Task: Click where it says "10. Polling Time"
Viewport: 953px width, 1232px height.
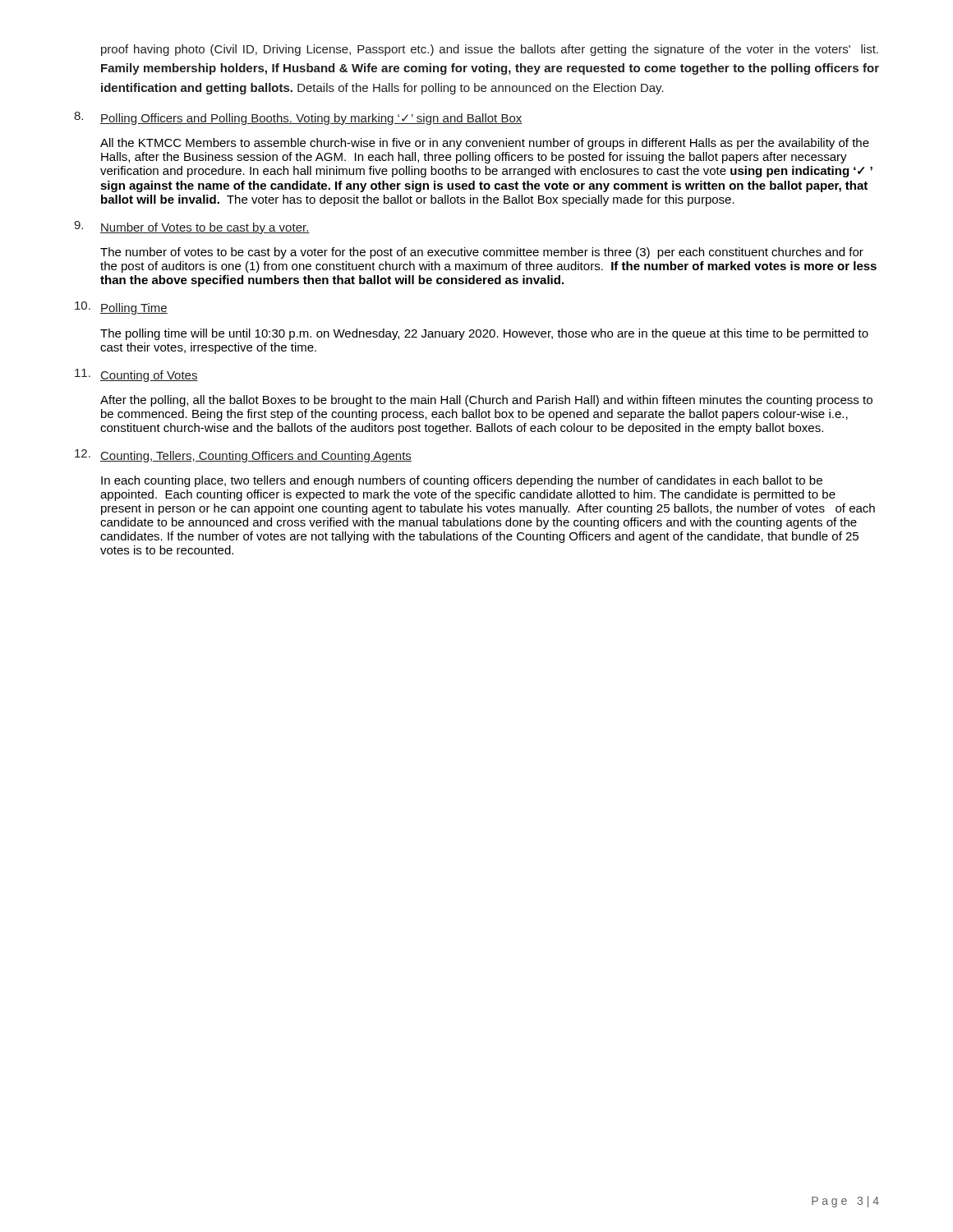Action: click(x=121, y=308)
